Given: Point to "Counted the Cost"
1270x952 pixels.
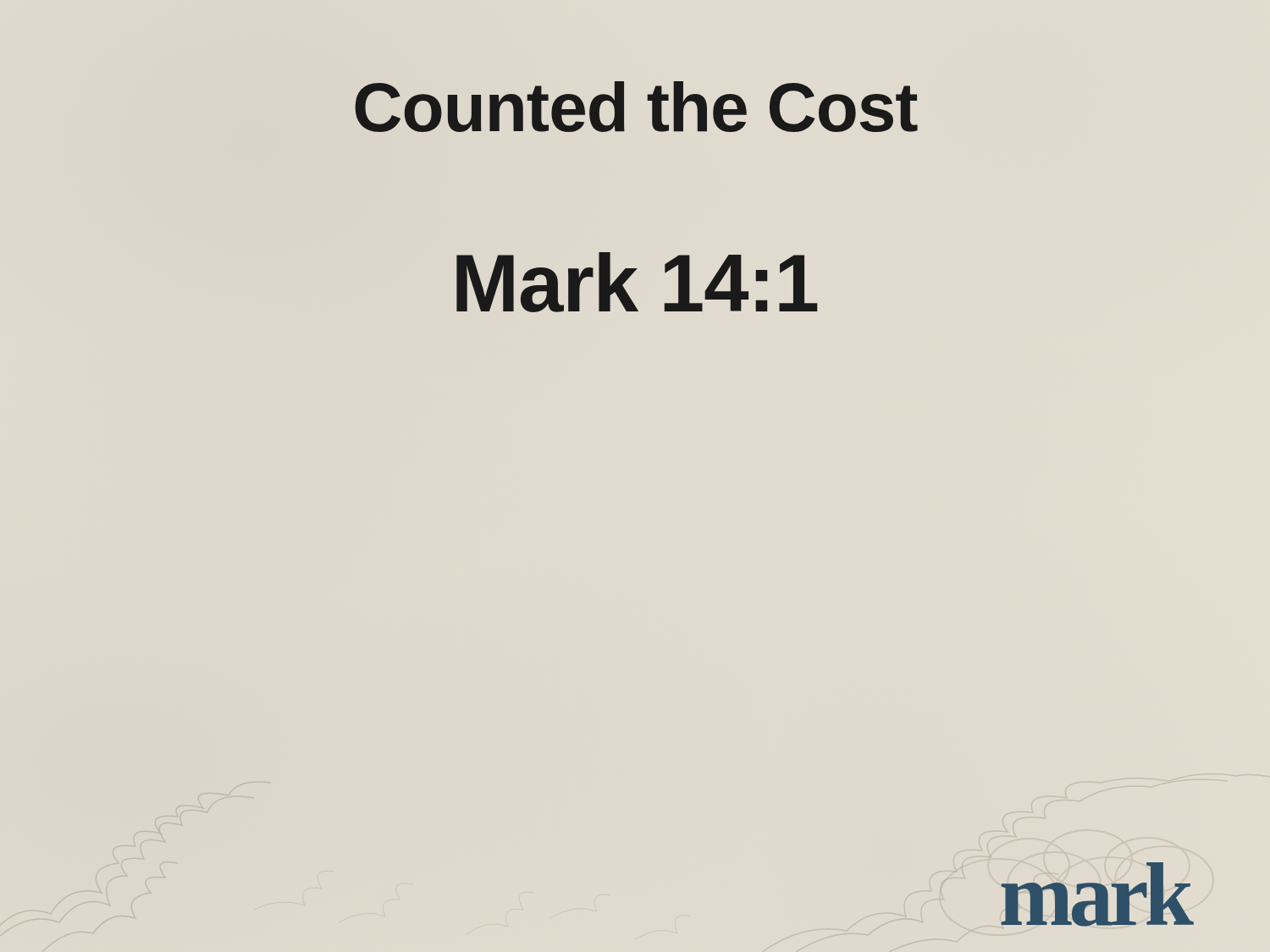Looking at the screenshot, I should tap(635, 107).
